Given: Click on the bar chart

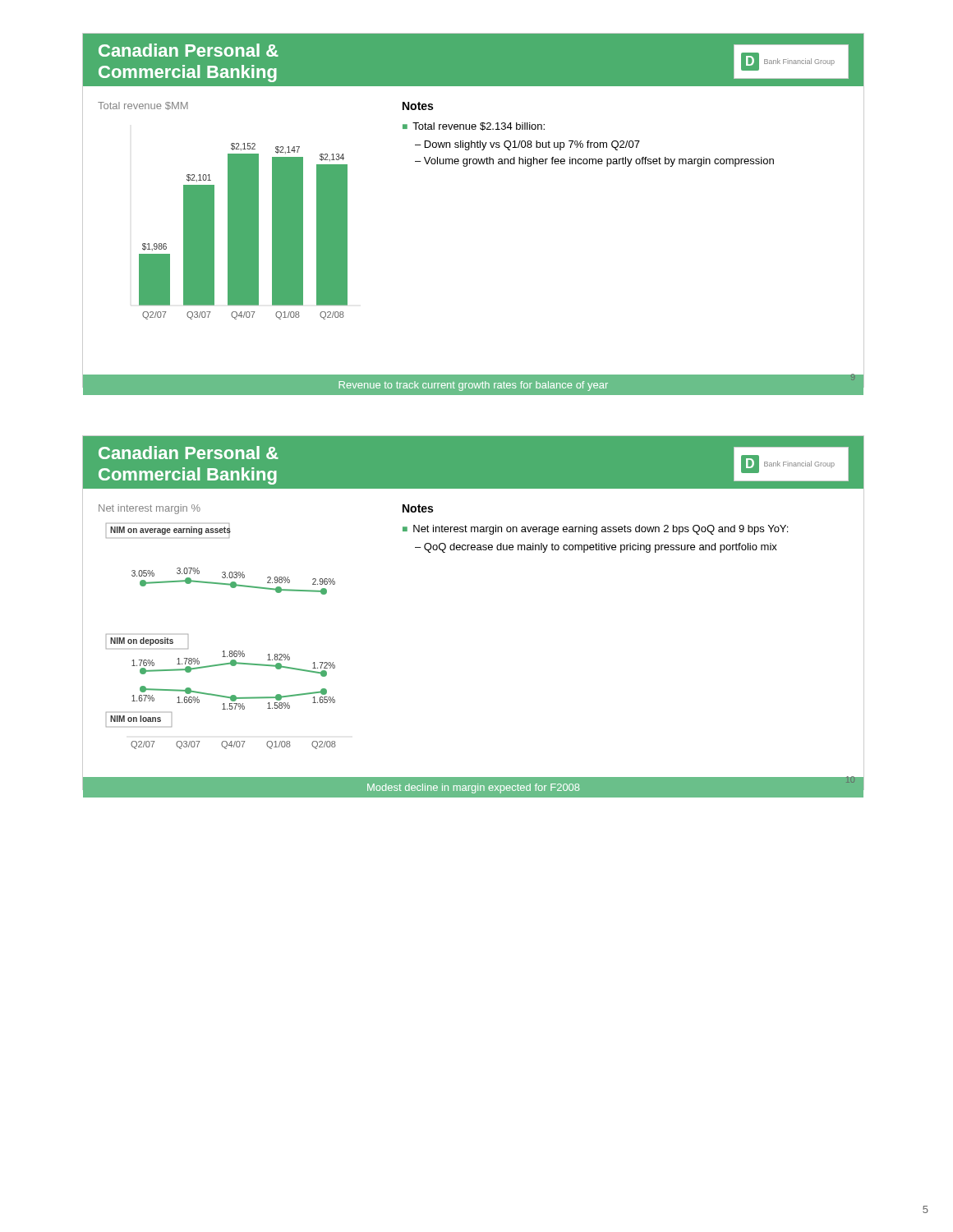Looking at the screenshot, I should 242,225.
